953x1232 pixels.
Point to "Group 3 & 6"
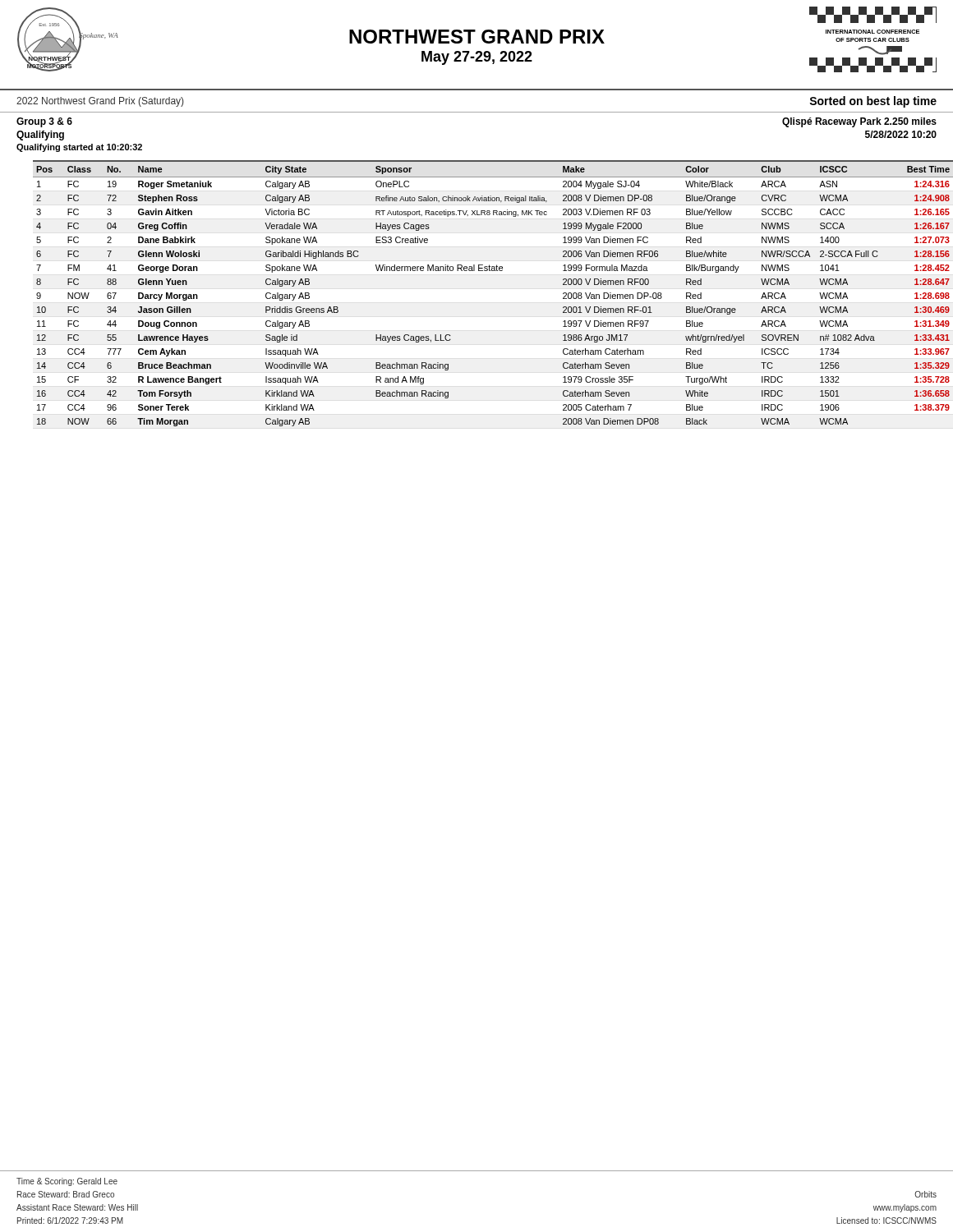click(44, 122)
